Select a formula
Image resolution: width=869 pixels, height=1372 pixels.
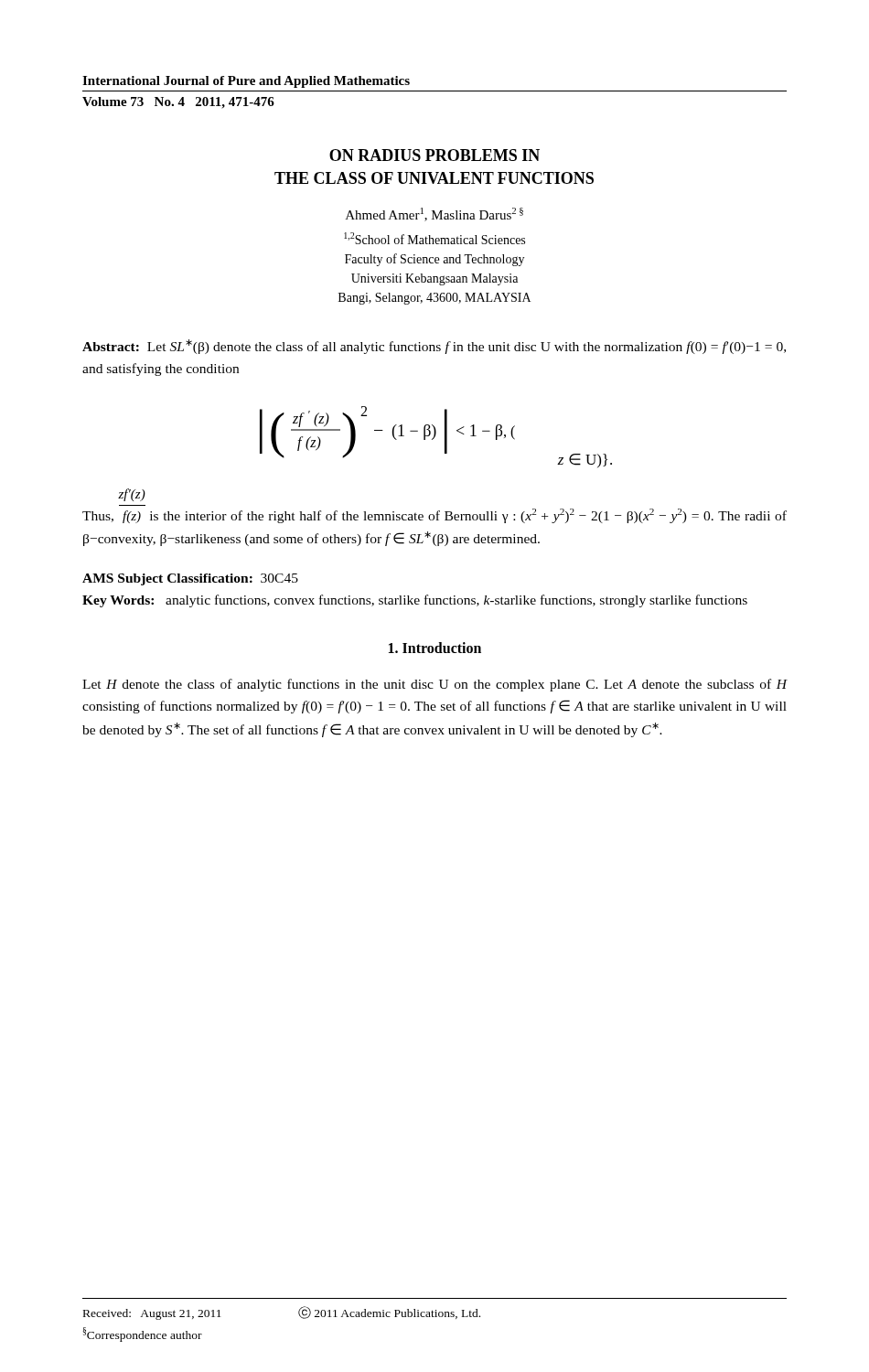pyautogui.click(x=434, y=432)
